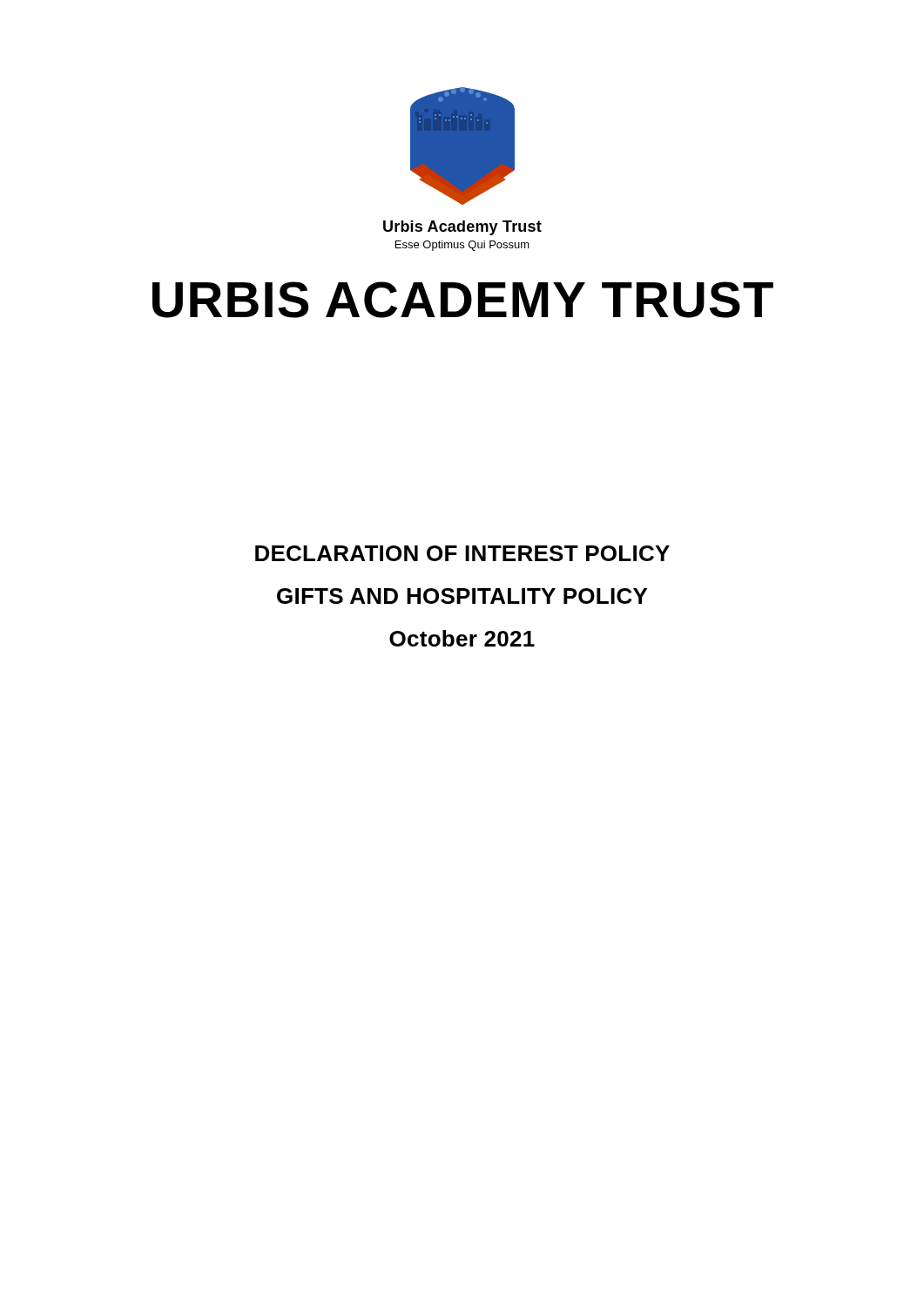Image resolution: width=924 pixels, height=1307 pixels.
Task: Locate the passage starting "DECLARATION OF INTEREST POLICY"
Action: [462, 553]
